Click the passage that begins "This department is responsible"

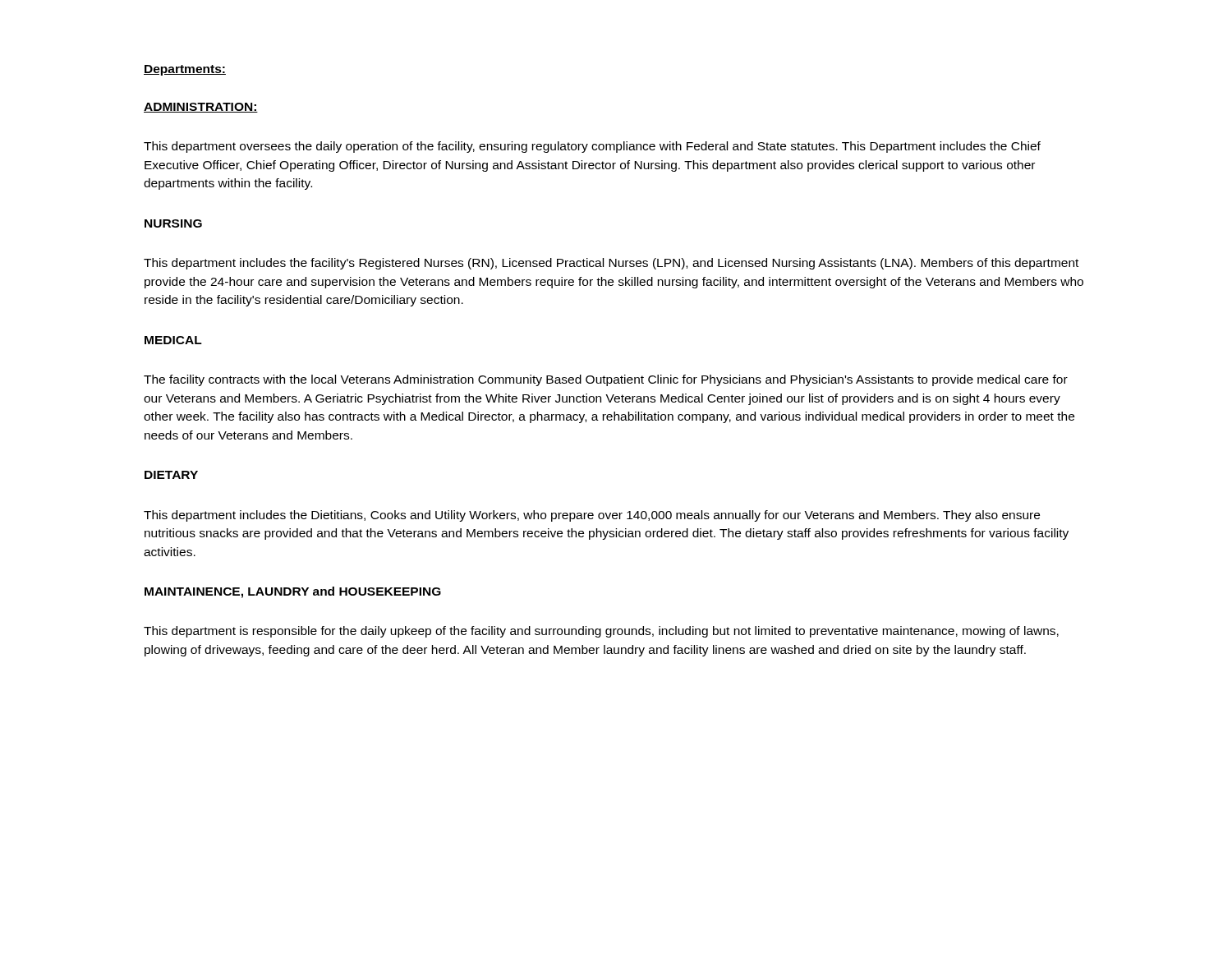[x=616, y=641]
